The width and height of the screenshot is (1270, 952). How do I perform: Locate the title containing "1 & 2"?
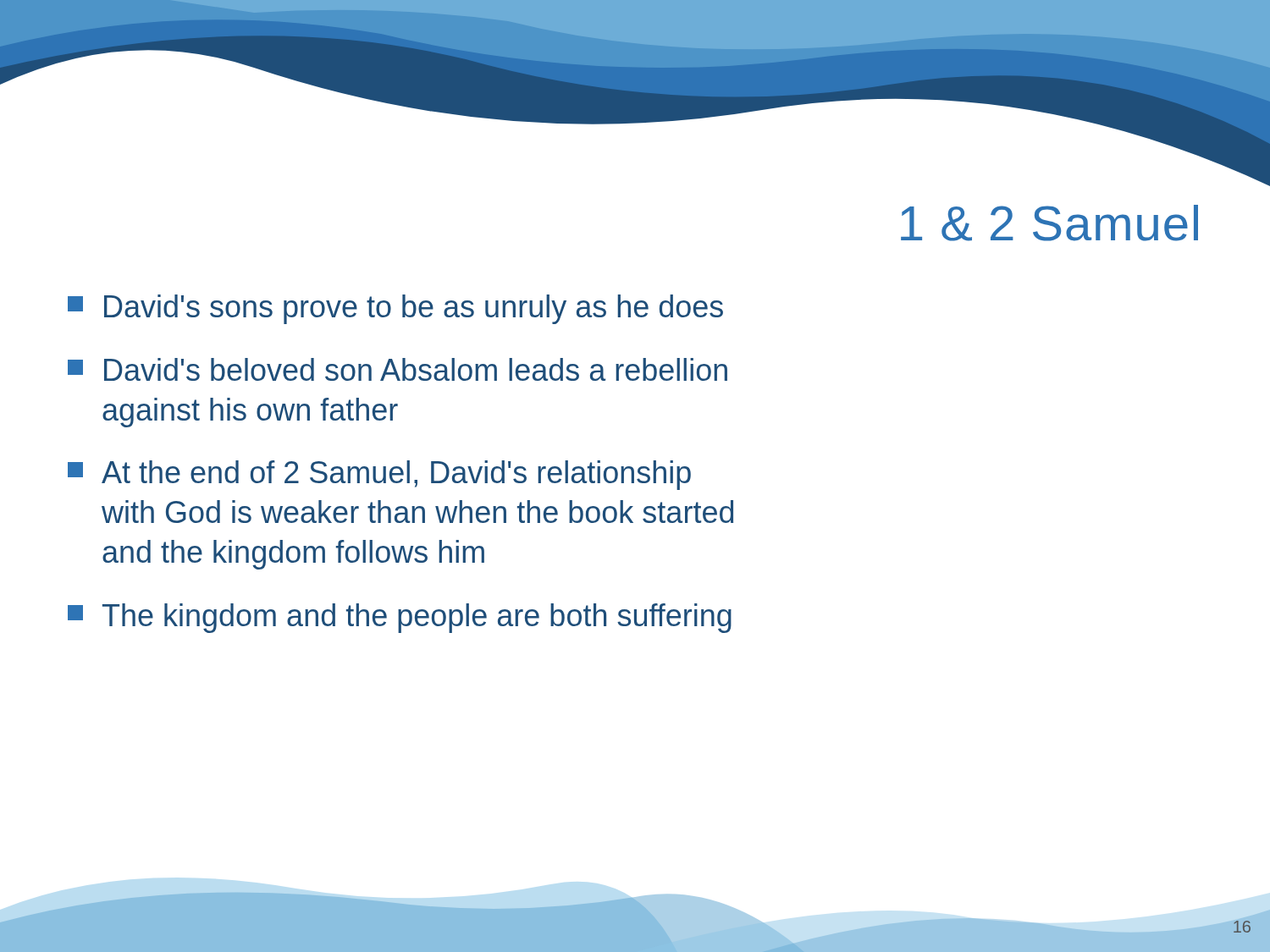coord(1050,223)
